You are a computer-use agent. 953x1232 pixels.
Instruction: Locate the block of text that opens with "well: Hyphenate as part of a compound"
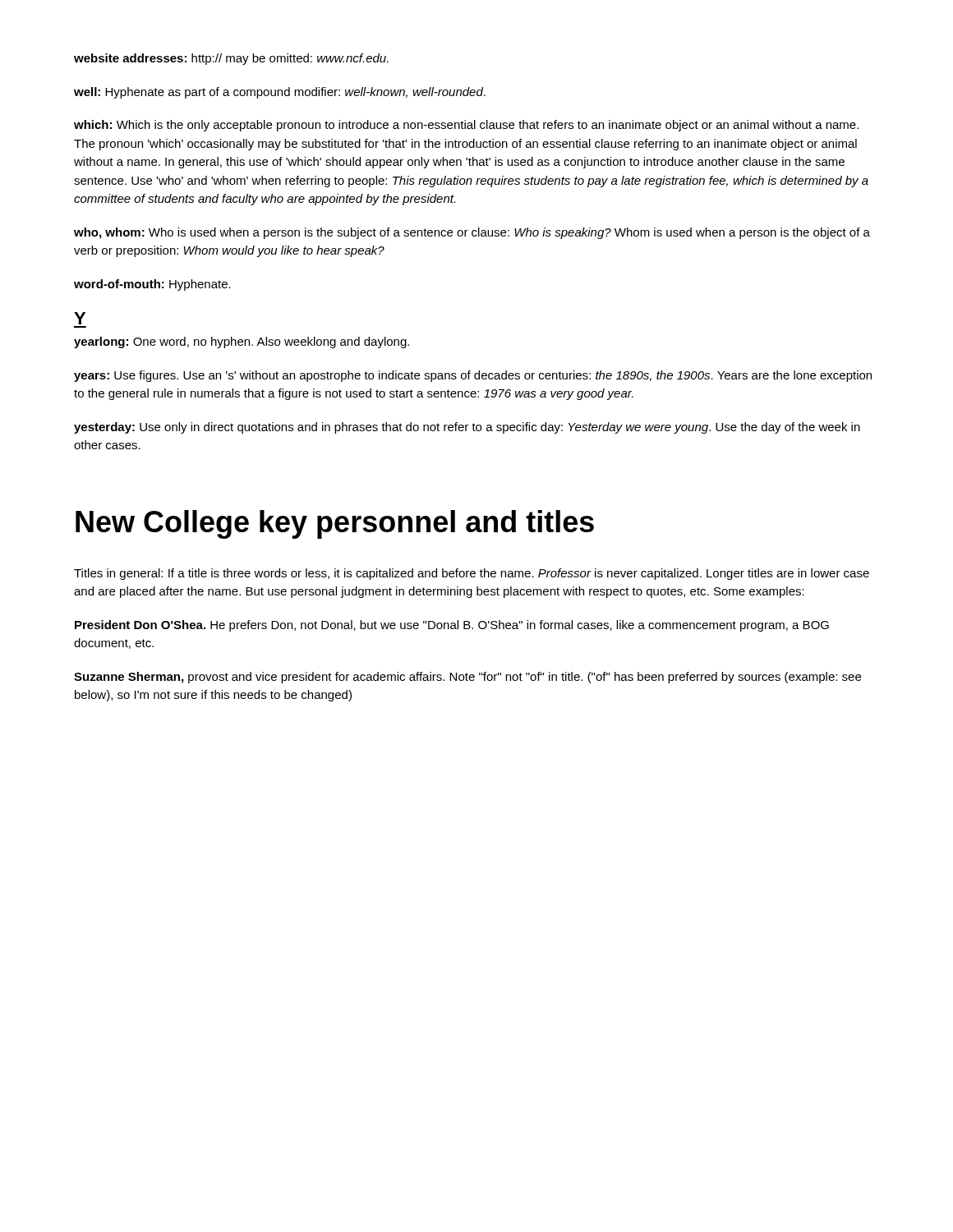click(280, 91)
